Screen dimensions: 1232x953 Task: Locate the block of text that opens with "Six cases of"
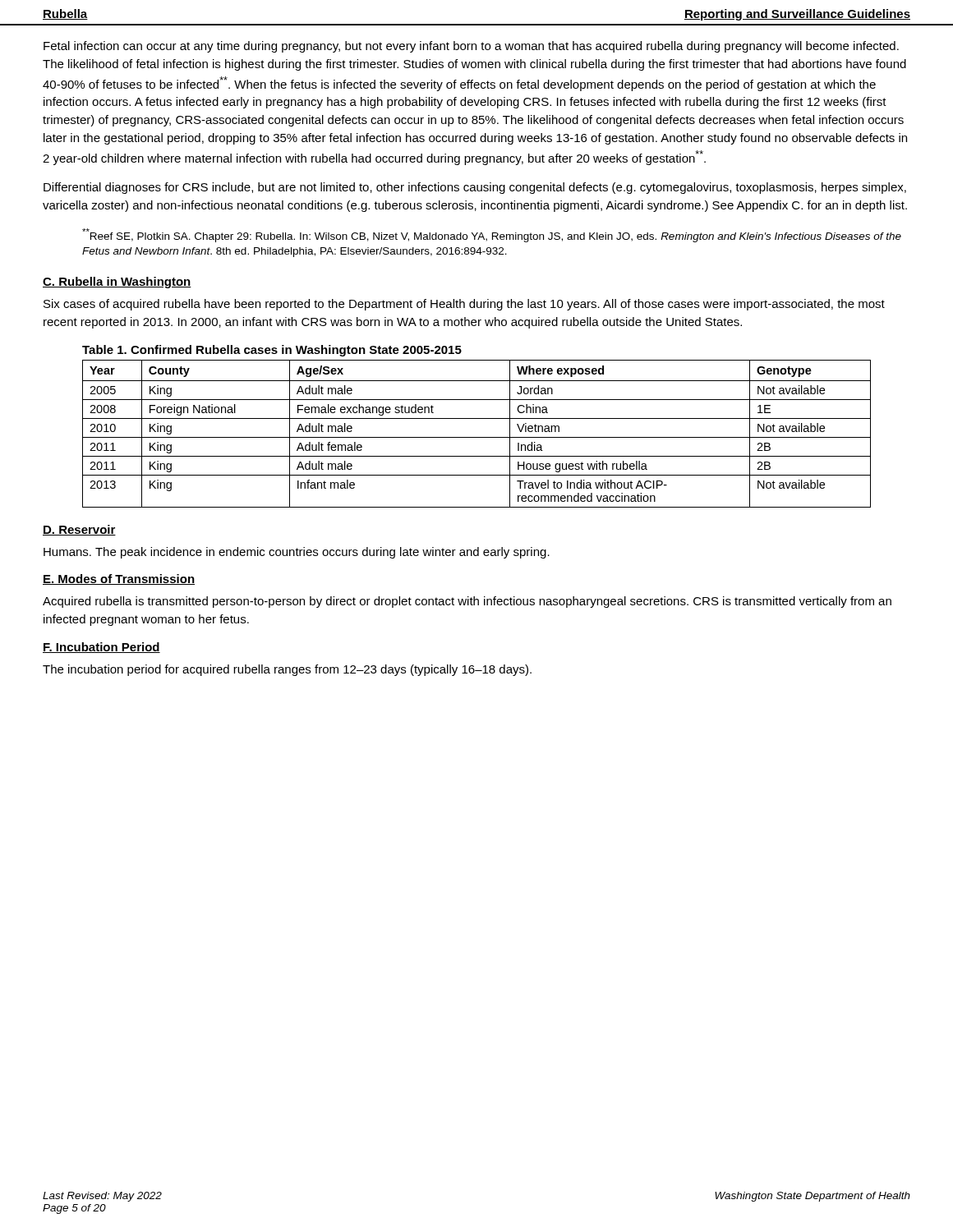(464, 312)
